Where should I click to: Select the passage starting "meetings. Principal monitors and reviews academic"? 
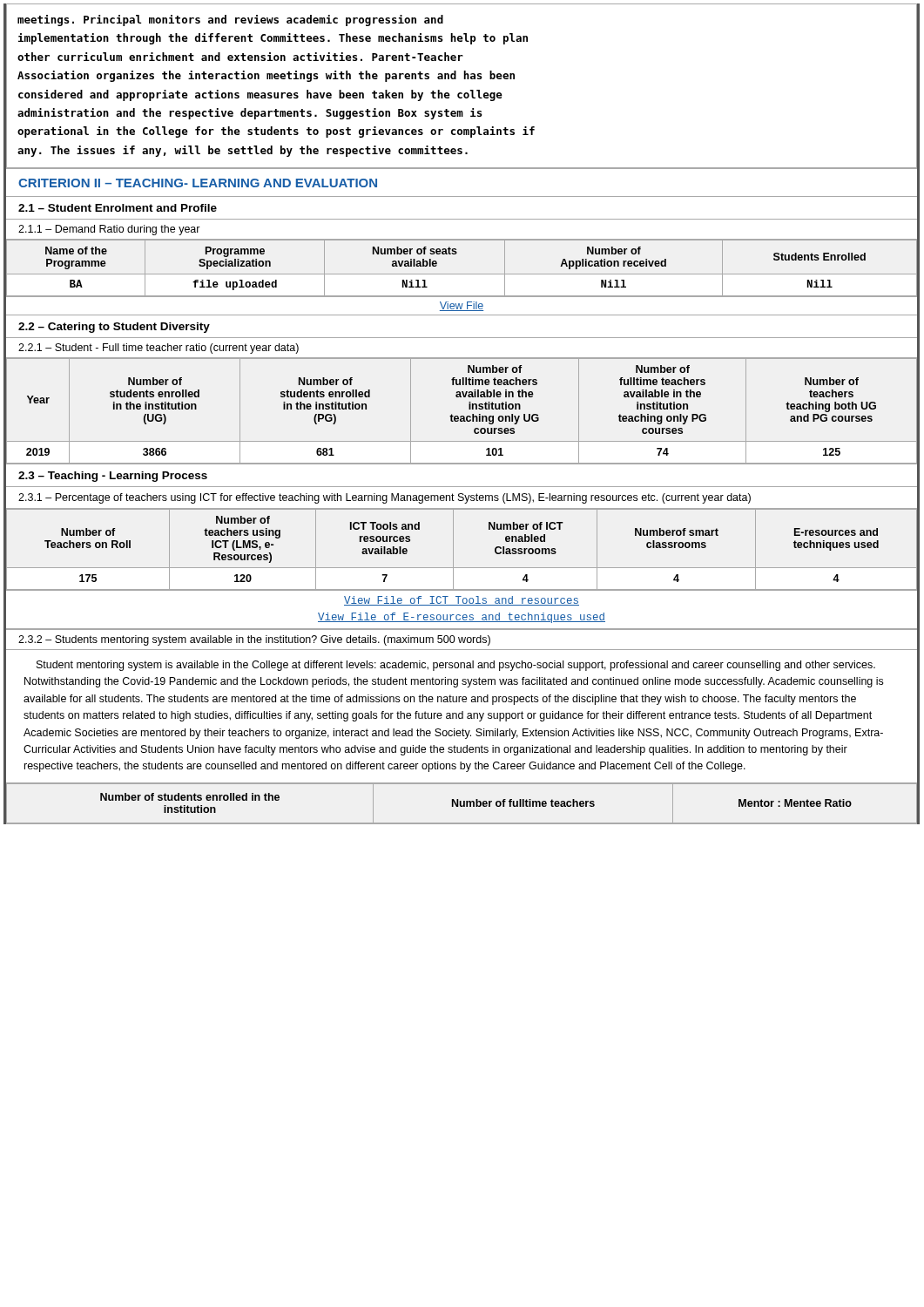pos(276,85)
